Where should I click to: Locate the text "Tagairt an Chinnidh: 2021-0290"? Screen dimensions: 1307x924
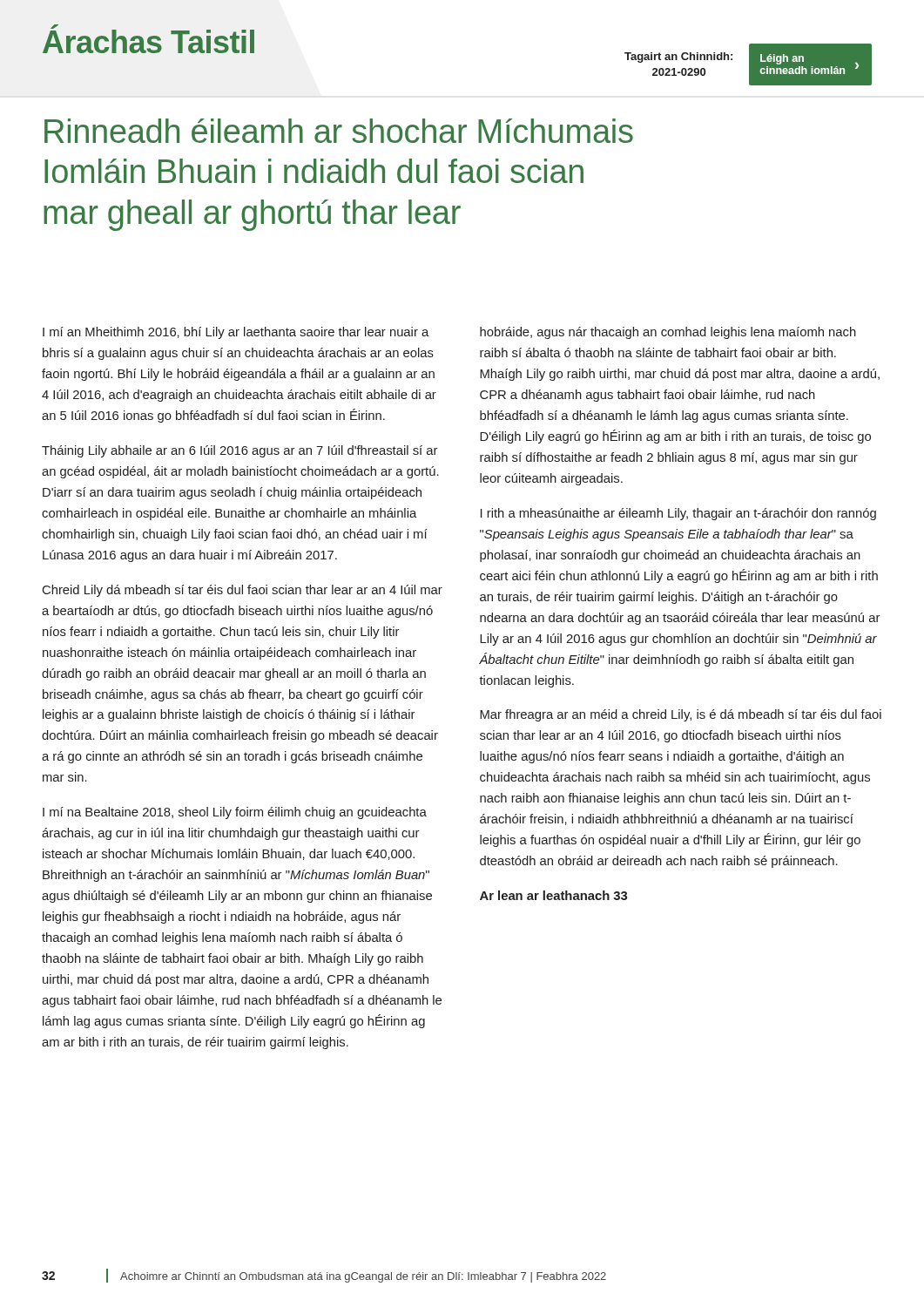[x=679, y=65]
